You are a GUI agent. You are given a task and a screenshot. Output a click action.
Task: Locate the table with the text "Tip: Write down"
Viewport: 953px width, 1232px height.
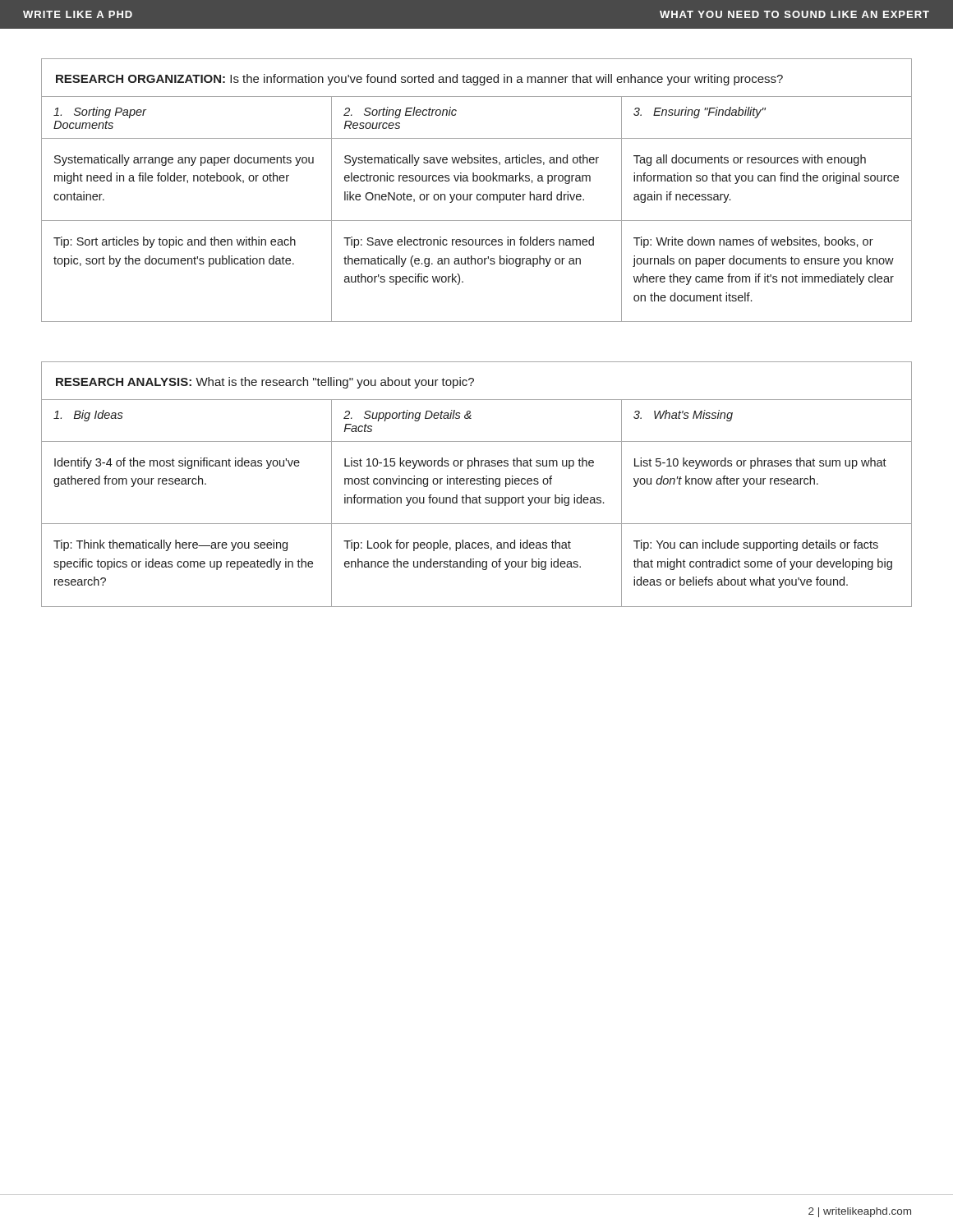pos(476,190)
